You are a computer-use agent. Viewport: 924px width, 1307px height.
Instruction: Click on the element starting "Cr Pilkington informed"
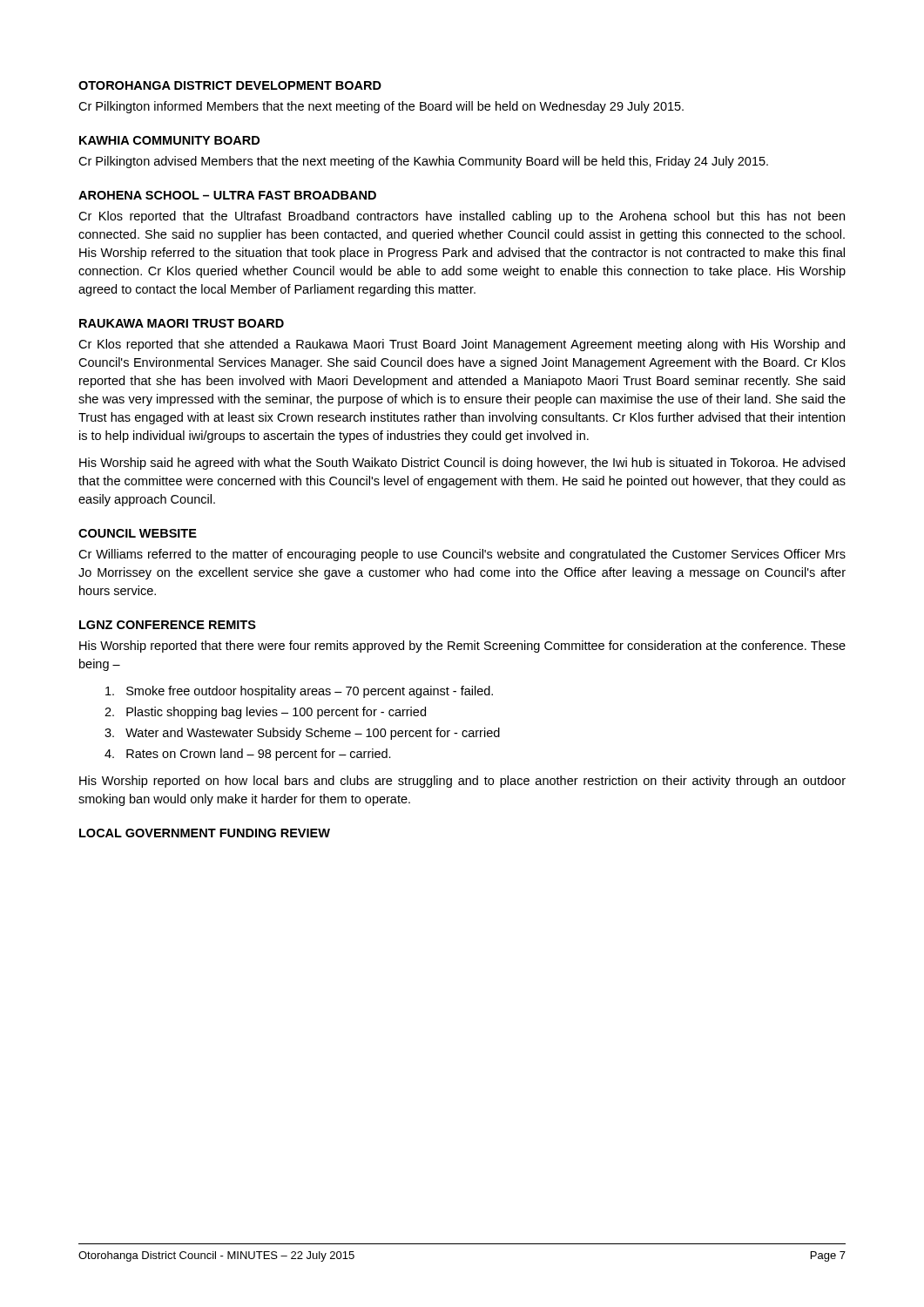click(381, 106)
